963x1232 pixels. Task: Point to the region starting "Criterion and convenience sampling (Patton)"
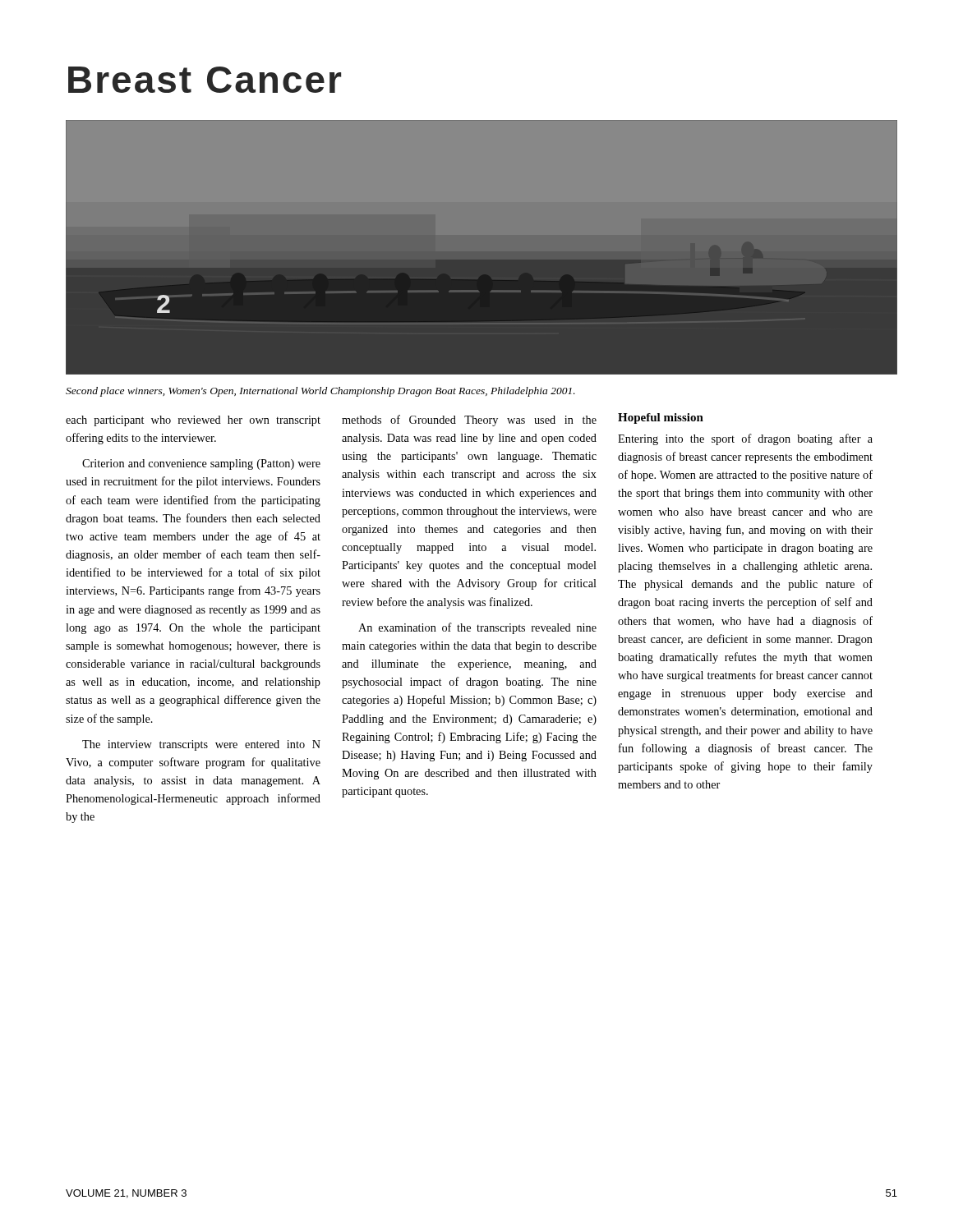click(x=193, y=591)
